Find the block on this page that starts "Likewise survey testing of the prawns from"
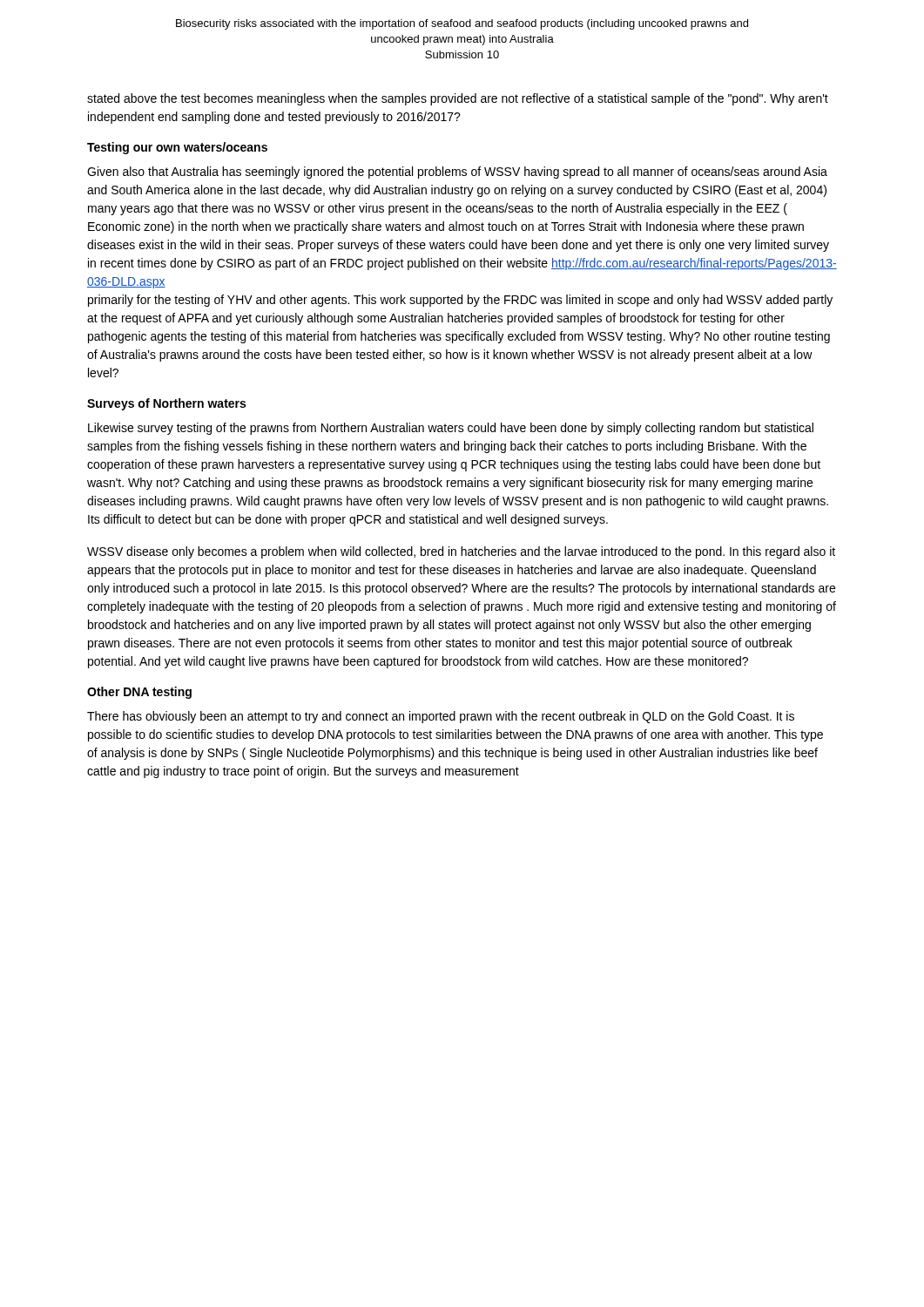The image size is (924, 1307). 458,473
